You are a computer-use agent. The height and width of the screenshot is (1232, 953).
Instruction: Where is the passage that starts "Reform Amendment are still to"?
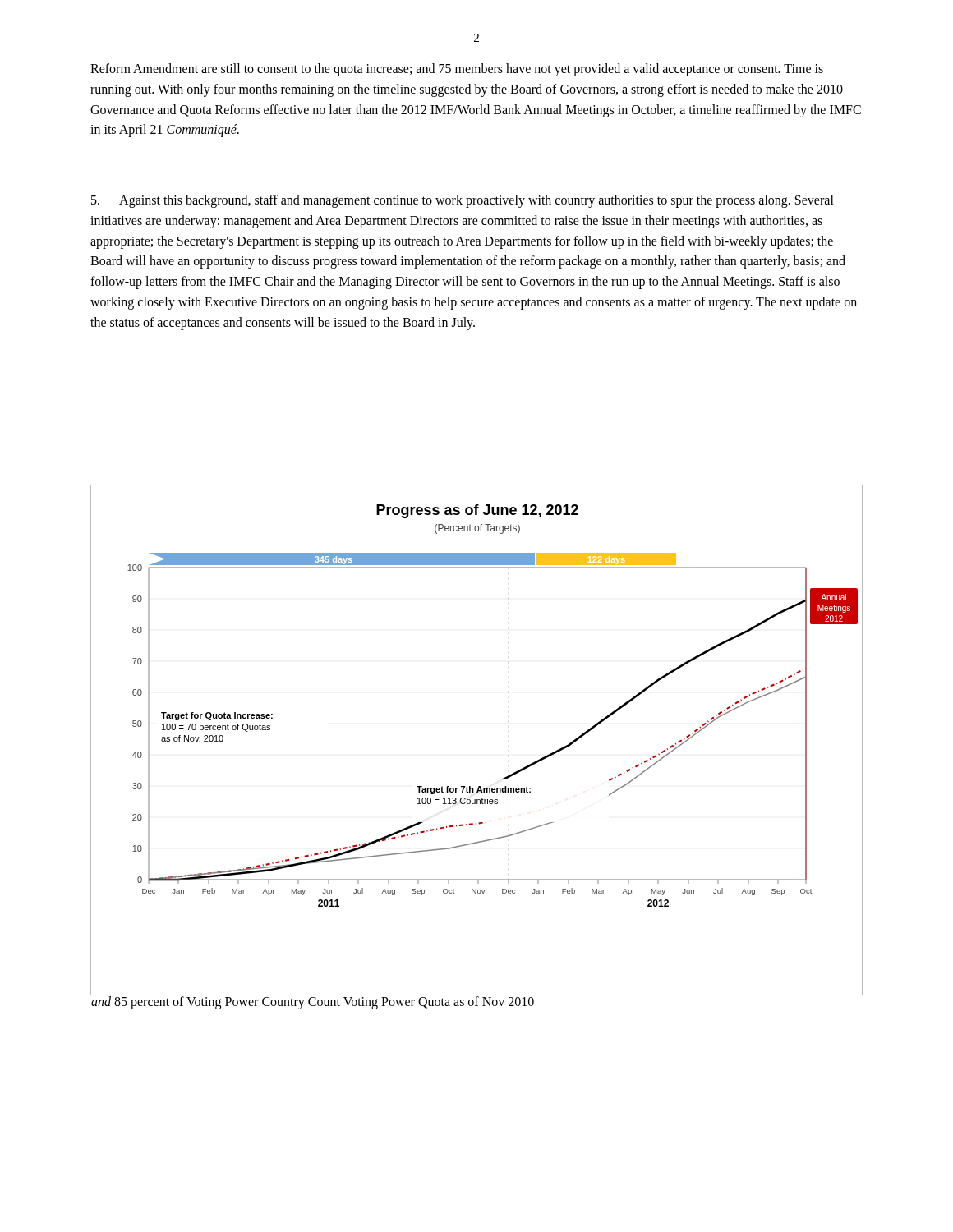coord(476,99)
